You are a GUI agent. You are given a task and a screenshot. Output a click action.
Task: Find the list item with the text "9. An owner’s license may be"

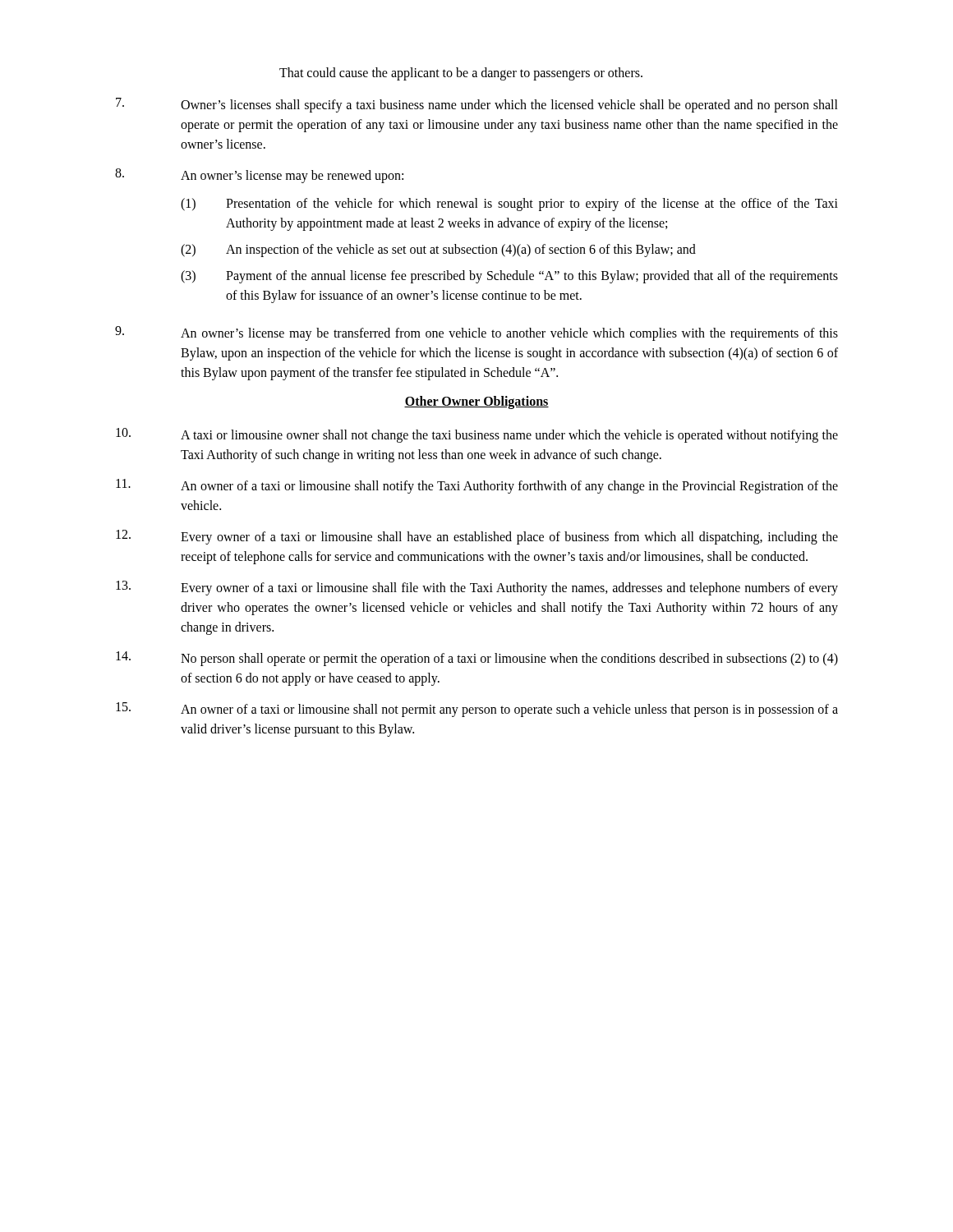(x=476, y=353)
